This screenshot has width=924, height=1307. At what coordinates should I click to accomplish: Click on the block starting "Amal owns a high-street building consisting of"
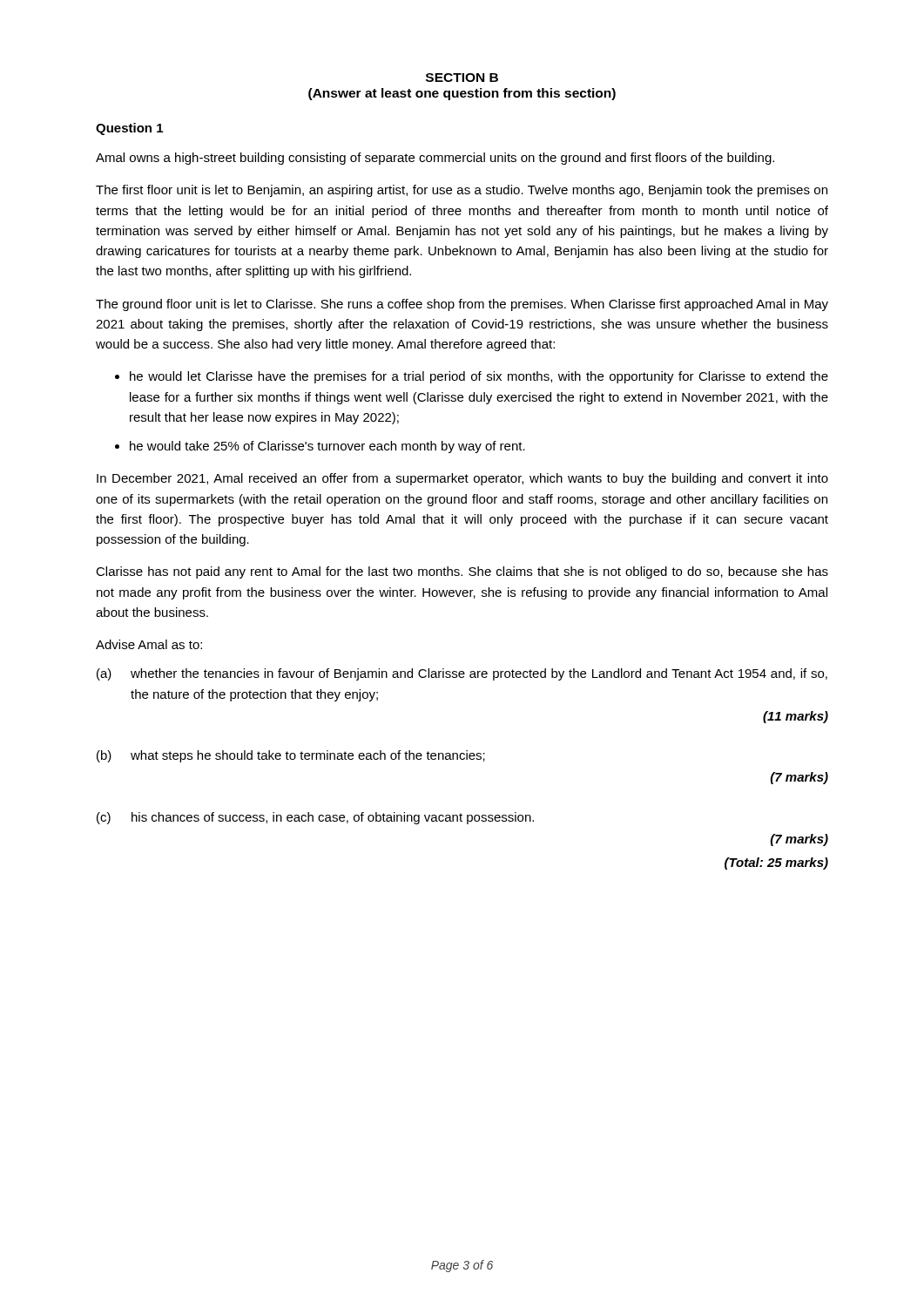[436, 157]
